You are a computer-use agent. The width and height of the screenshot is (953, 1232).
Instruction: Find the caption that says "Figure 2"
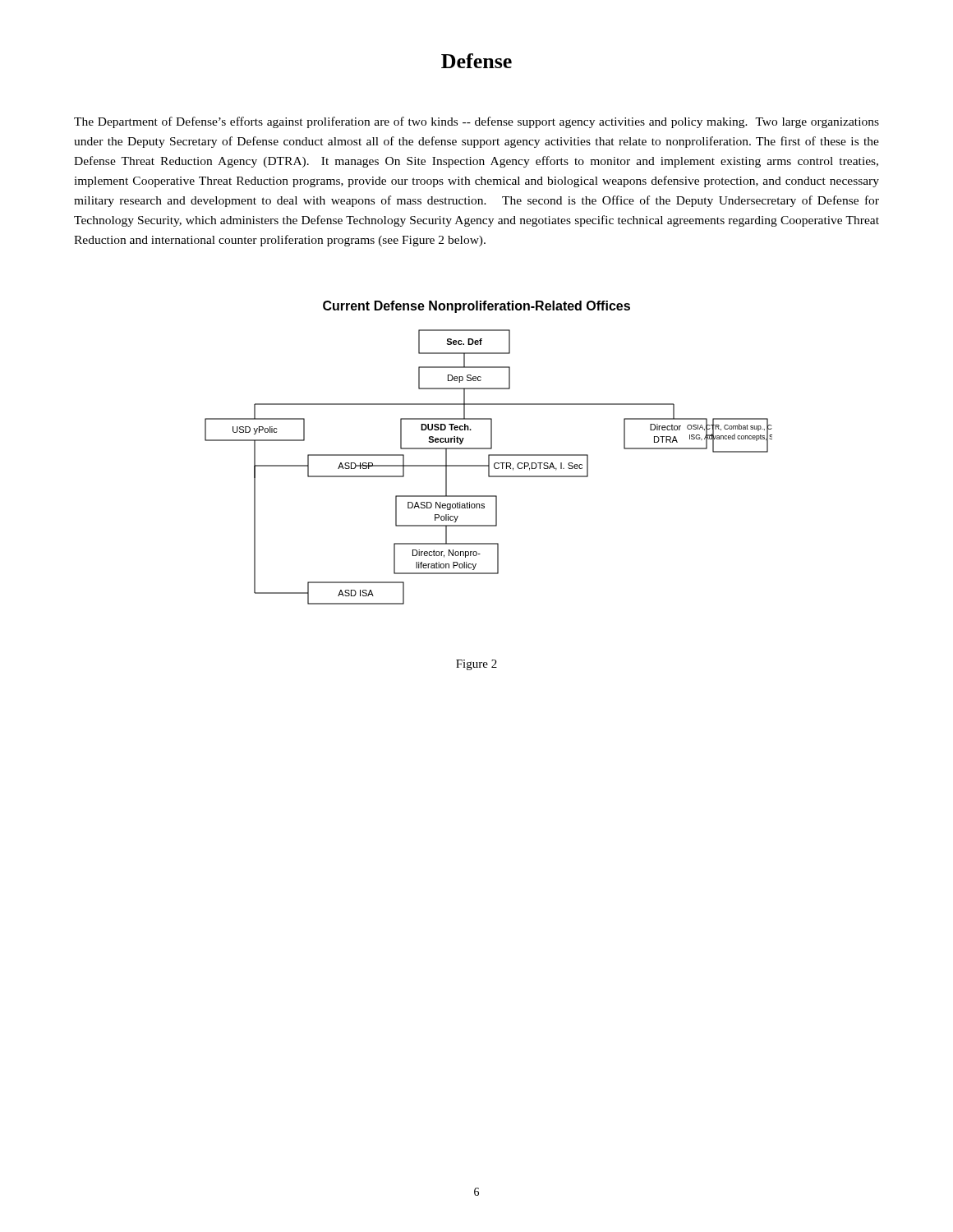pyautogui.click(x=476, y=663)
